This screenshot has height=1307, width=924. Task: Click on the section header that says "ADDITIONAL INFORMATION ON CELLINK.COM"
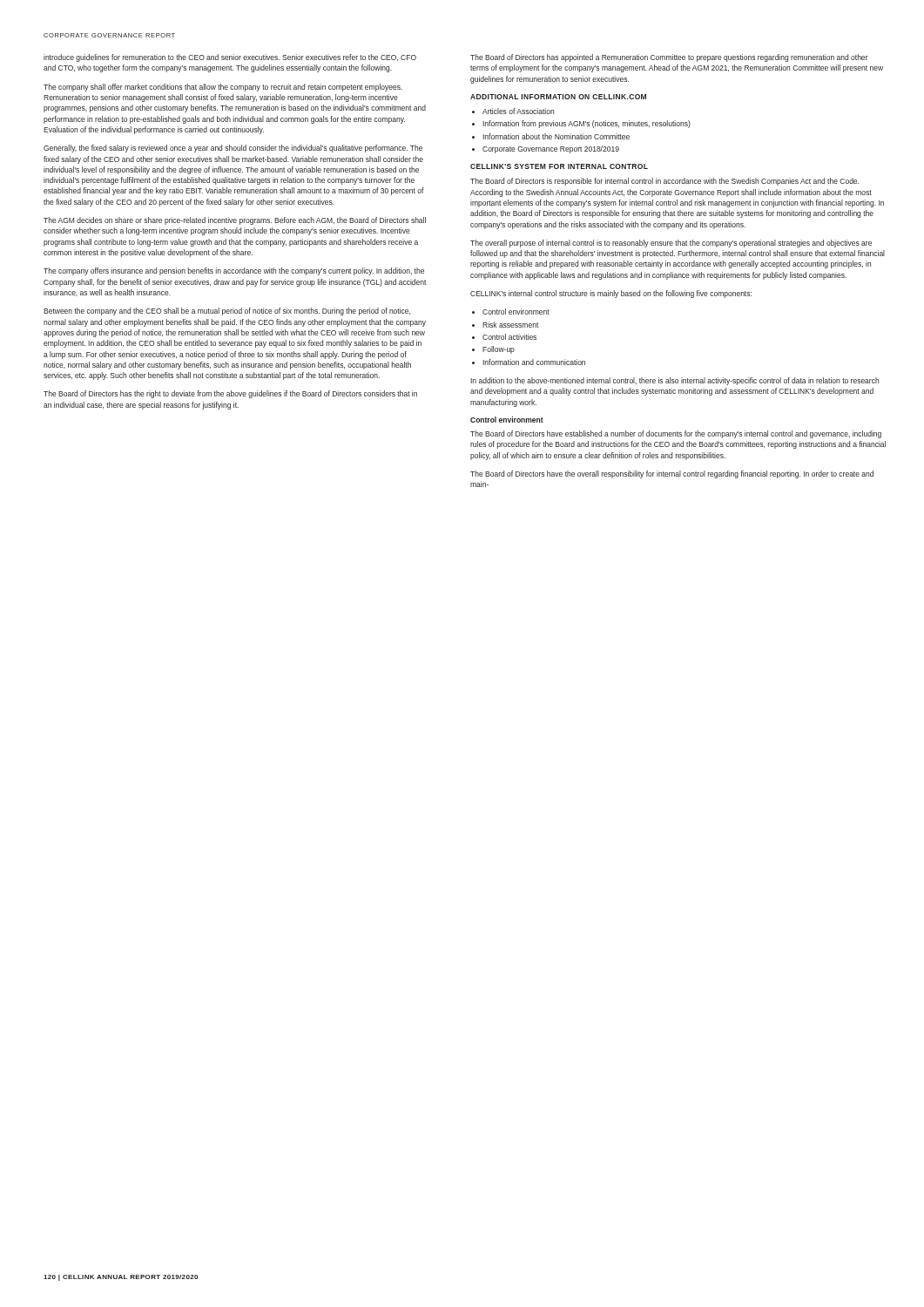pos(558,97)
